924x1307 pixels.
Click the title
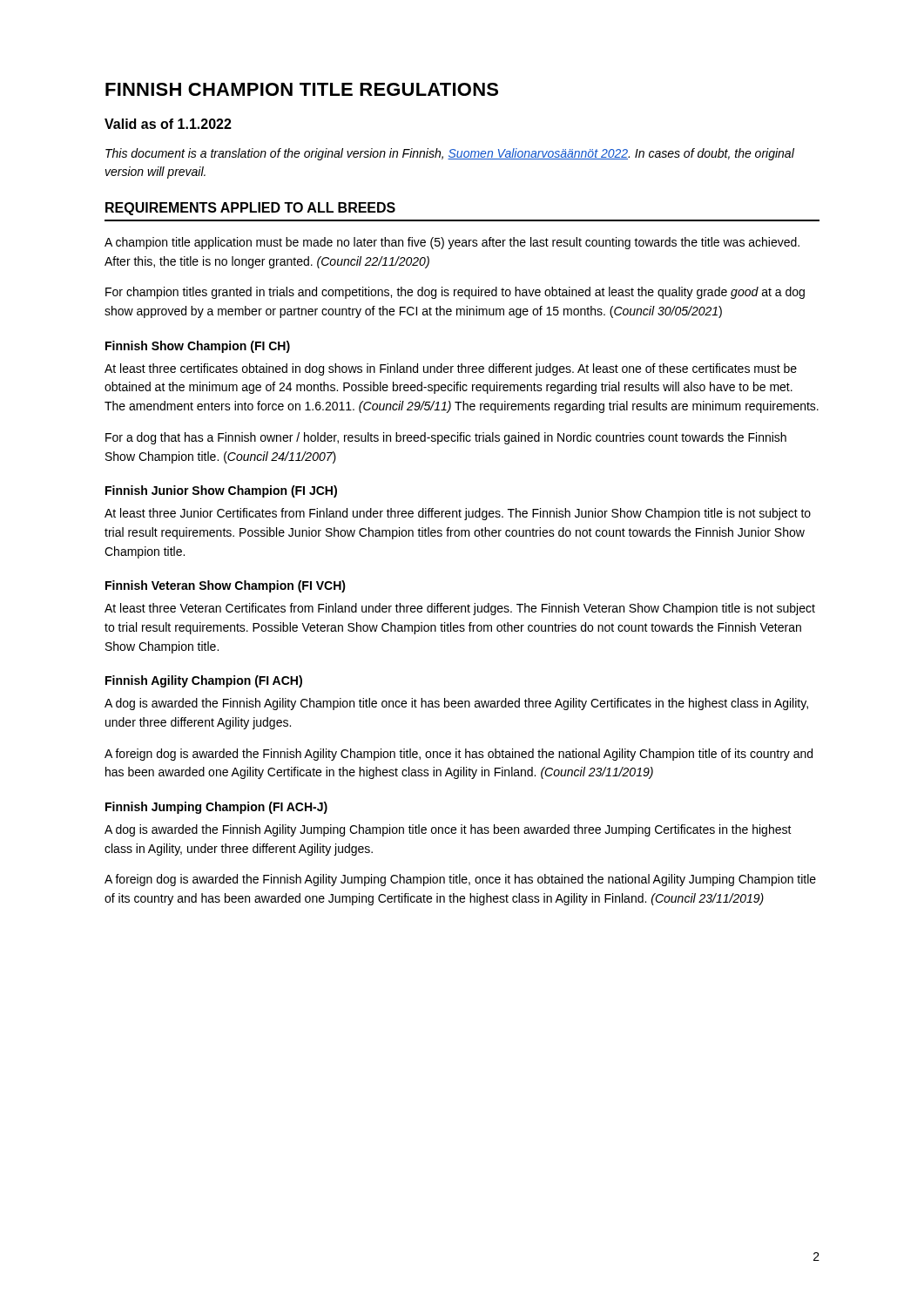click(302, 89)
